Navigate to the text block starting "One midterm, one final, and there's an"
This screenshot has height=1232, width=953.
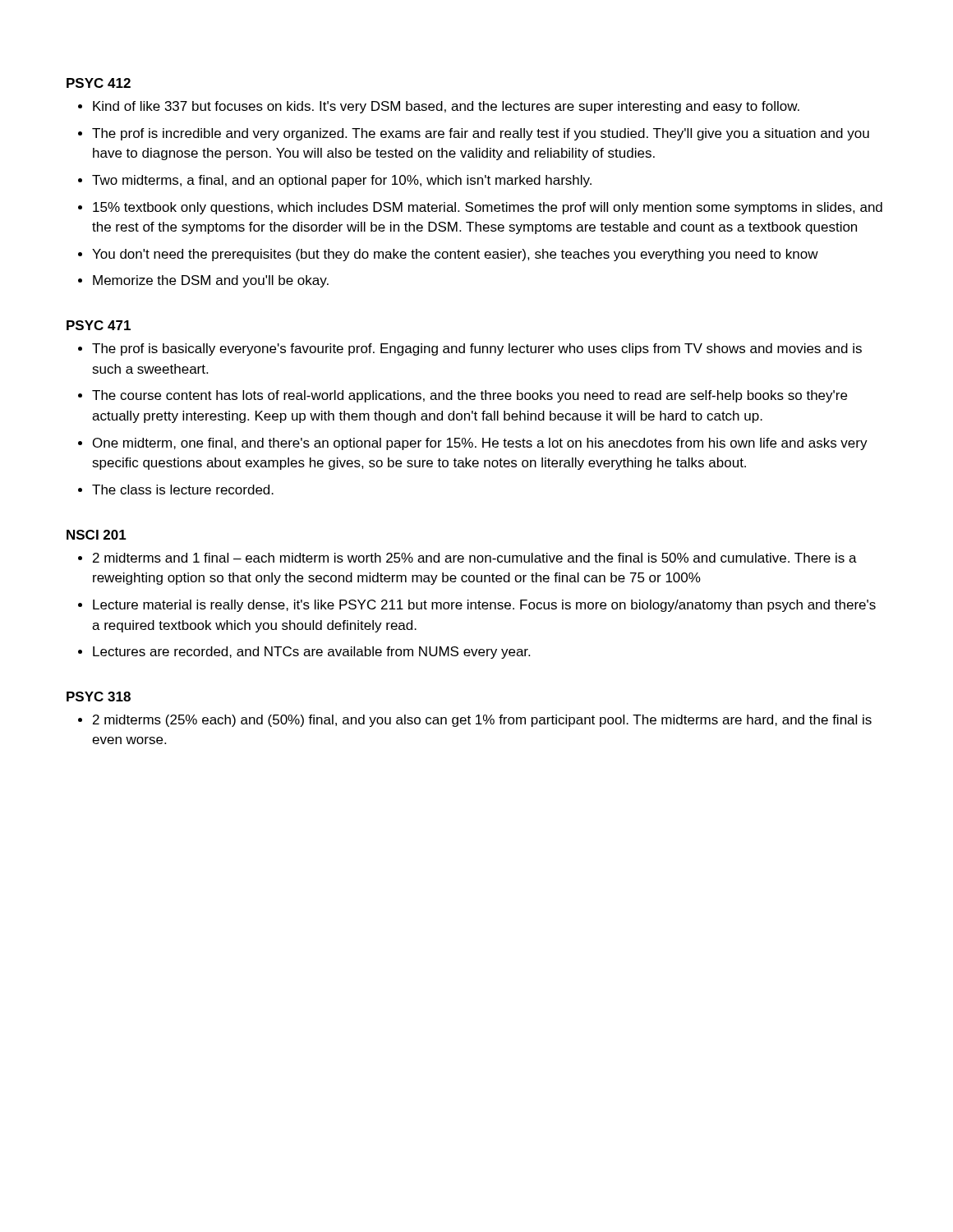click(x=480, y=453)
